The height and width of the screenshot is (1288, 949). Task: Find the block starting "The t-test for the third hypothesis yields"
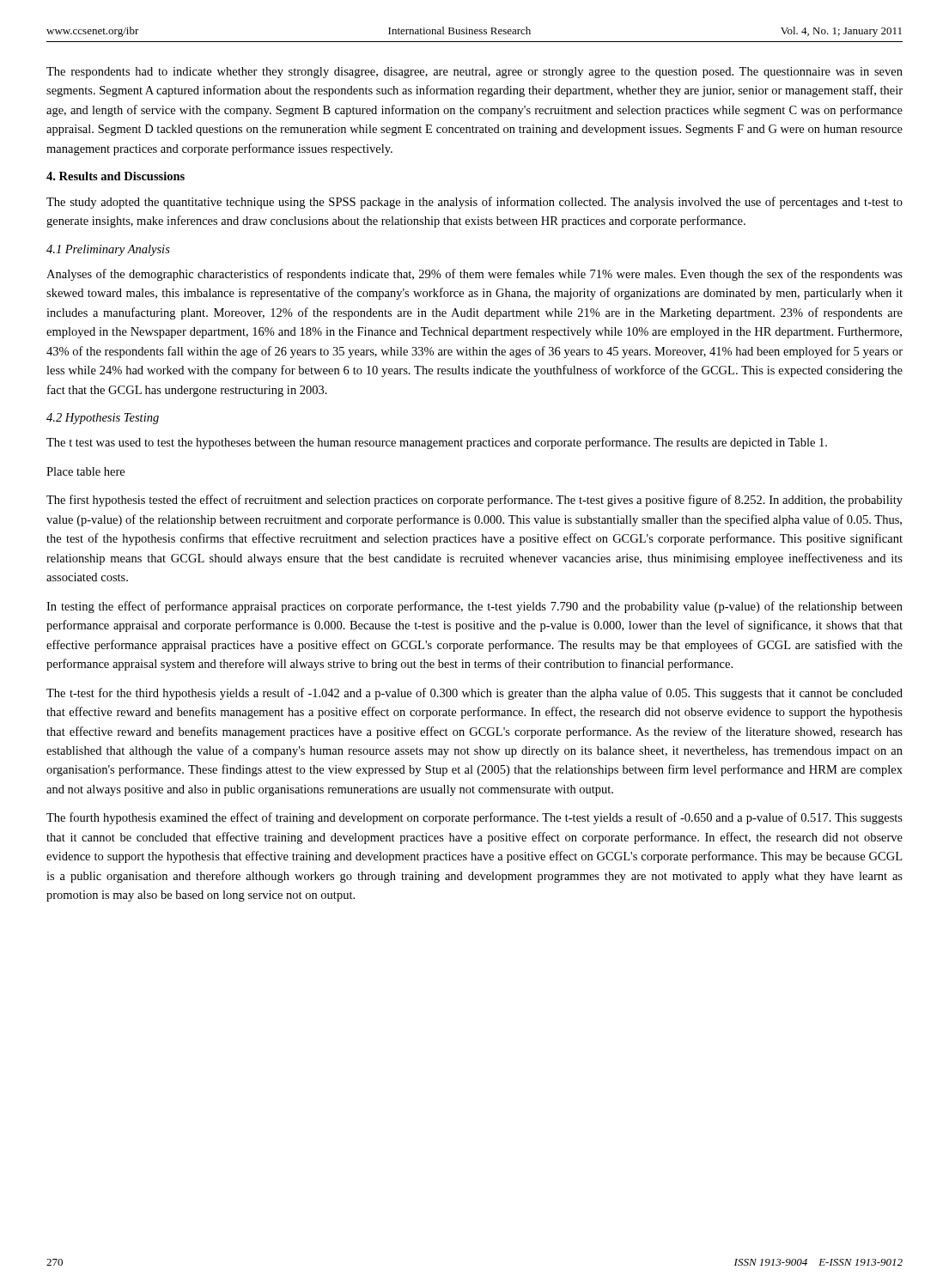click(x=474, y=741)
